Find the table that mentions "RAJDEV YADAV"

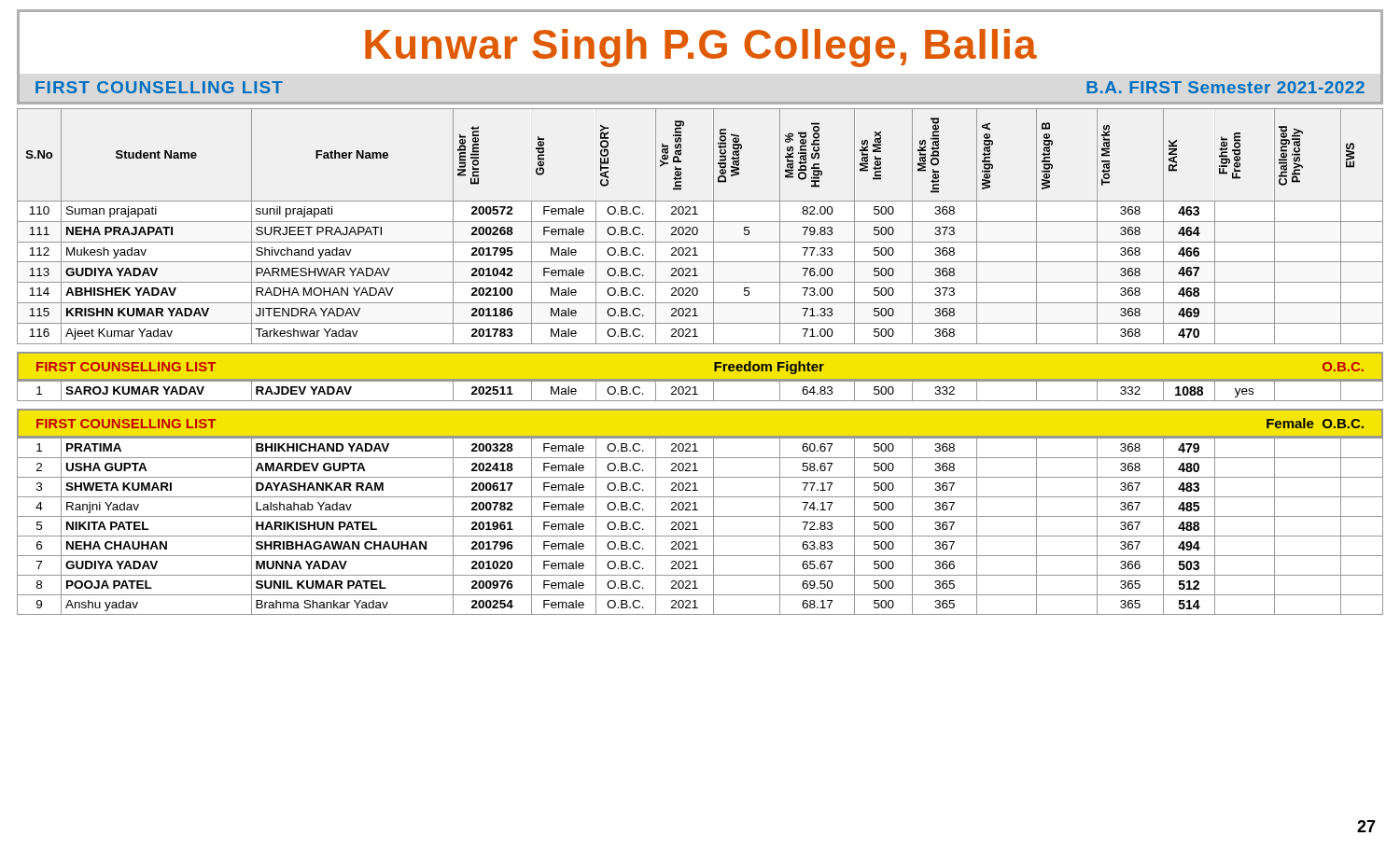point(700,391)
